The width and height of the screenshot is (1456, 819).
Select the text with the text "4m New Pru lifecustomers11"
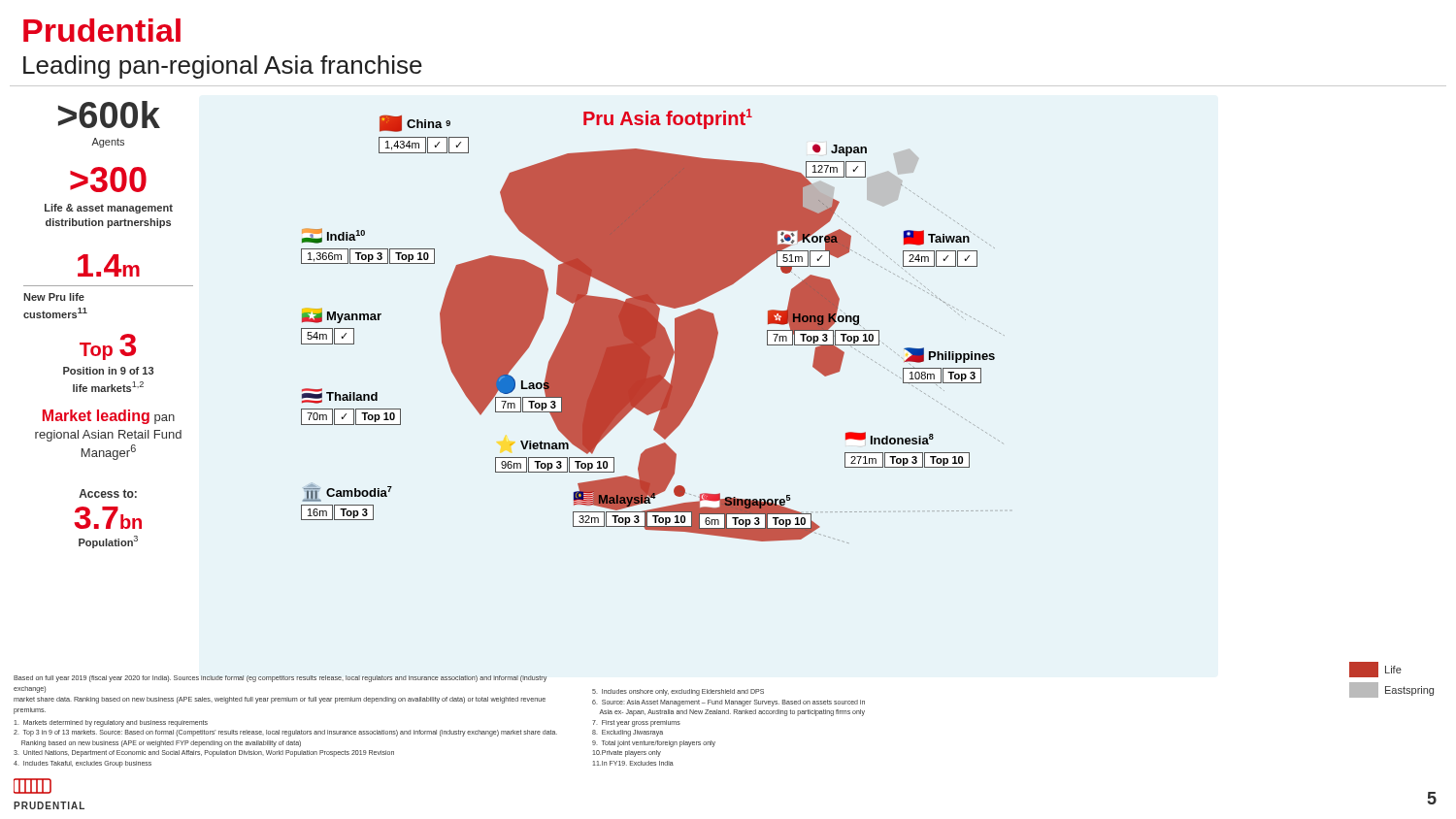click(x=108, y=286)
